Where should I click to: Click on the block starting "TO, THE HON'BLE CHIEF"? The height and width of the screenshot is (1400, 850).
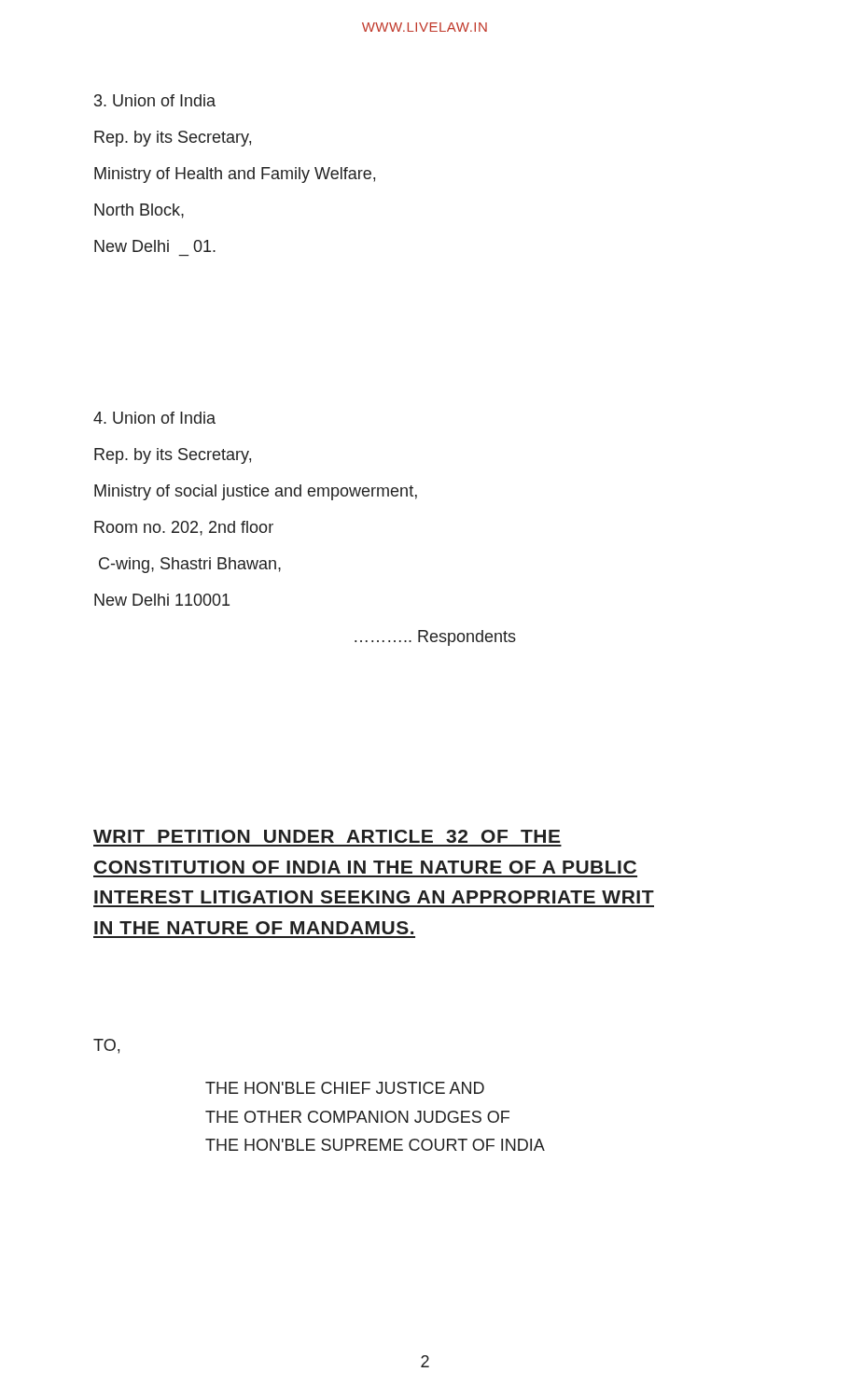[434, 1098]
